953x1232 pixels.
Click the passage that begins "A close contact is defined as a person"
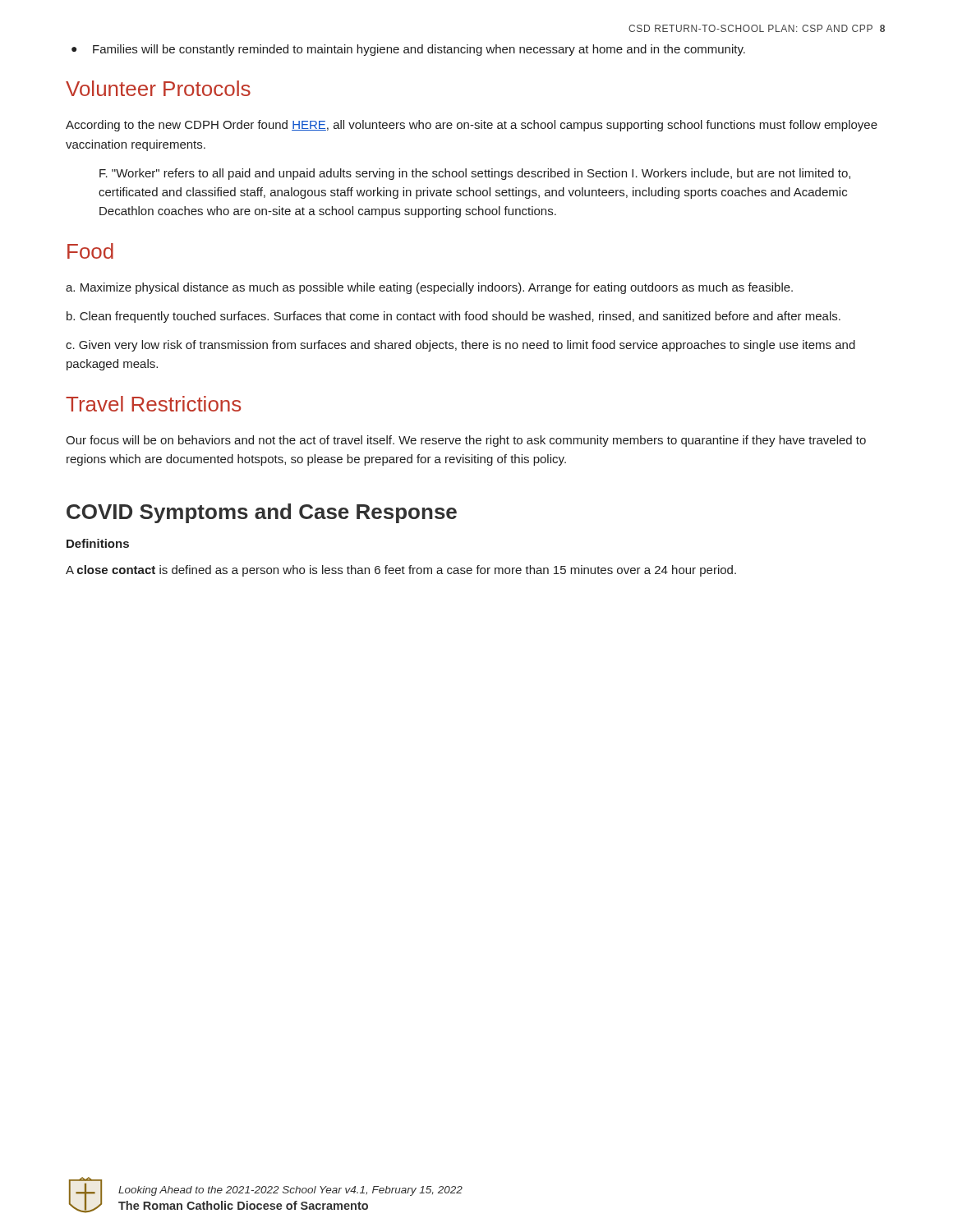401,570
